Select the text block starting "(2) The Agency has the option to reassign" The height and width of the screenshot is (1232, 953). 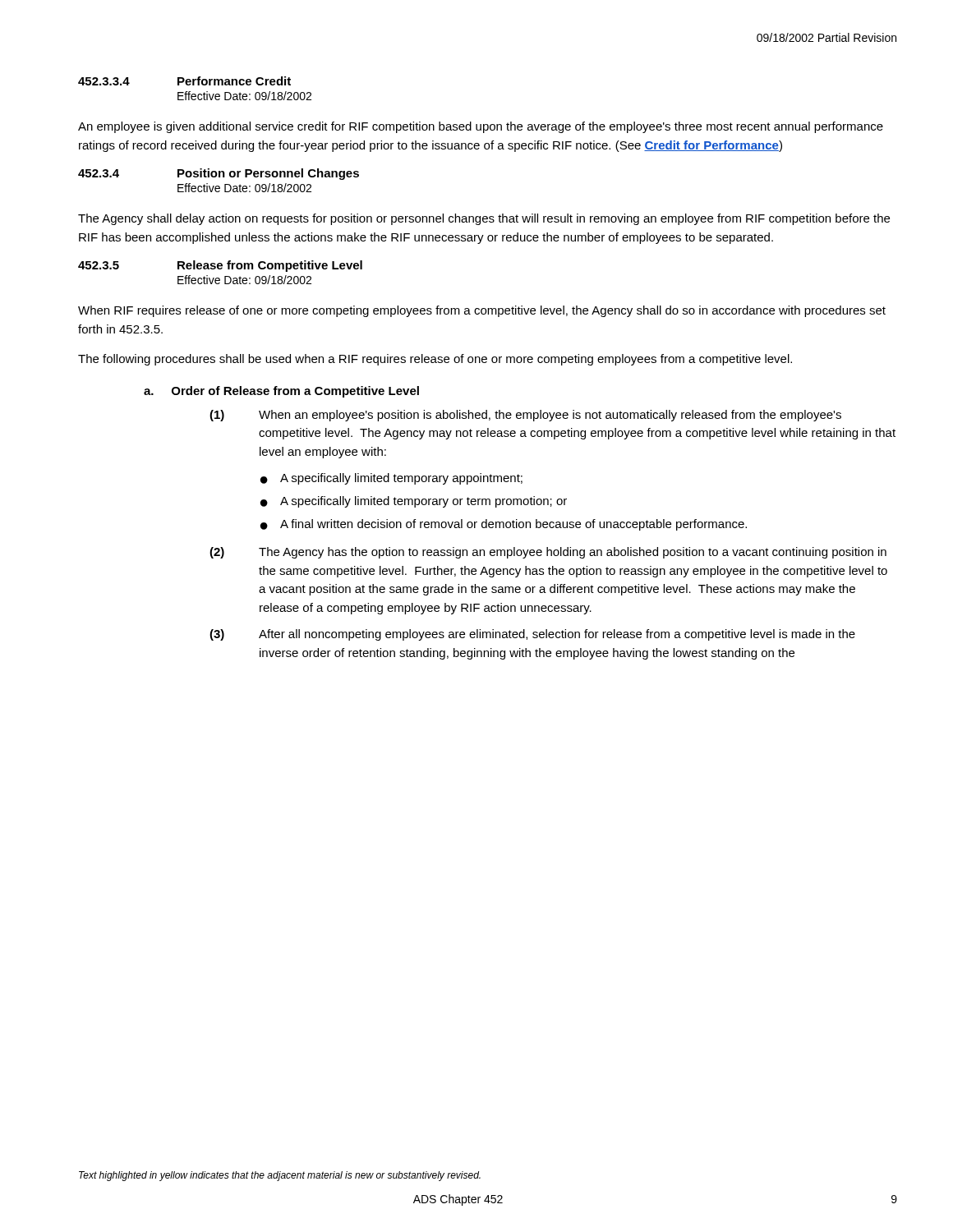point(553,580)
